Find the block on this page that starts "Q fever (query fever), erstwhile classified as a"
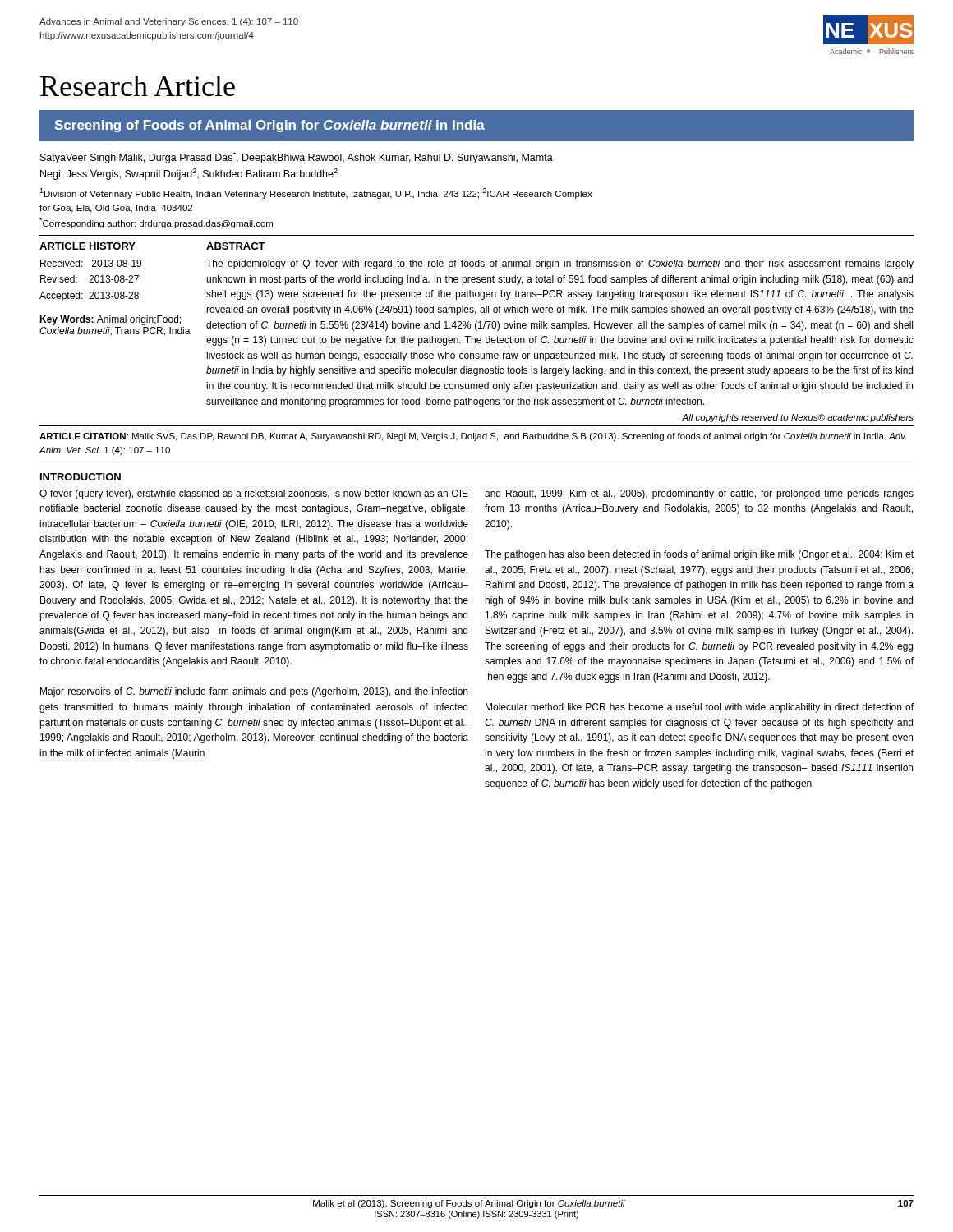 point(254,577)
